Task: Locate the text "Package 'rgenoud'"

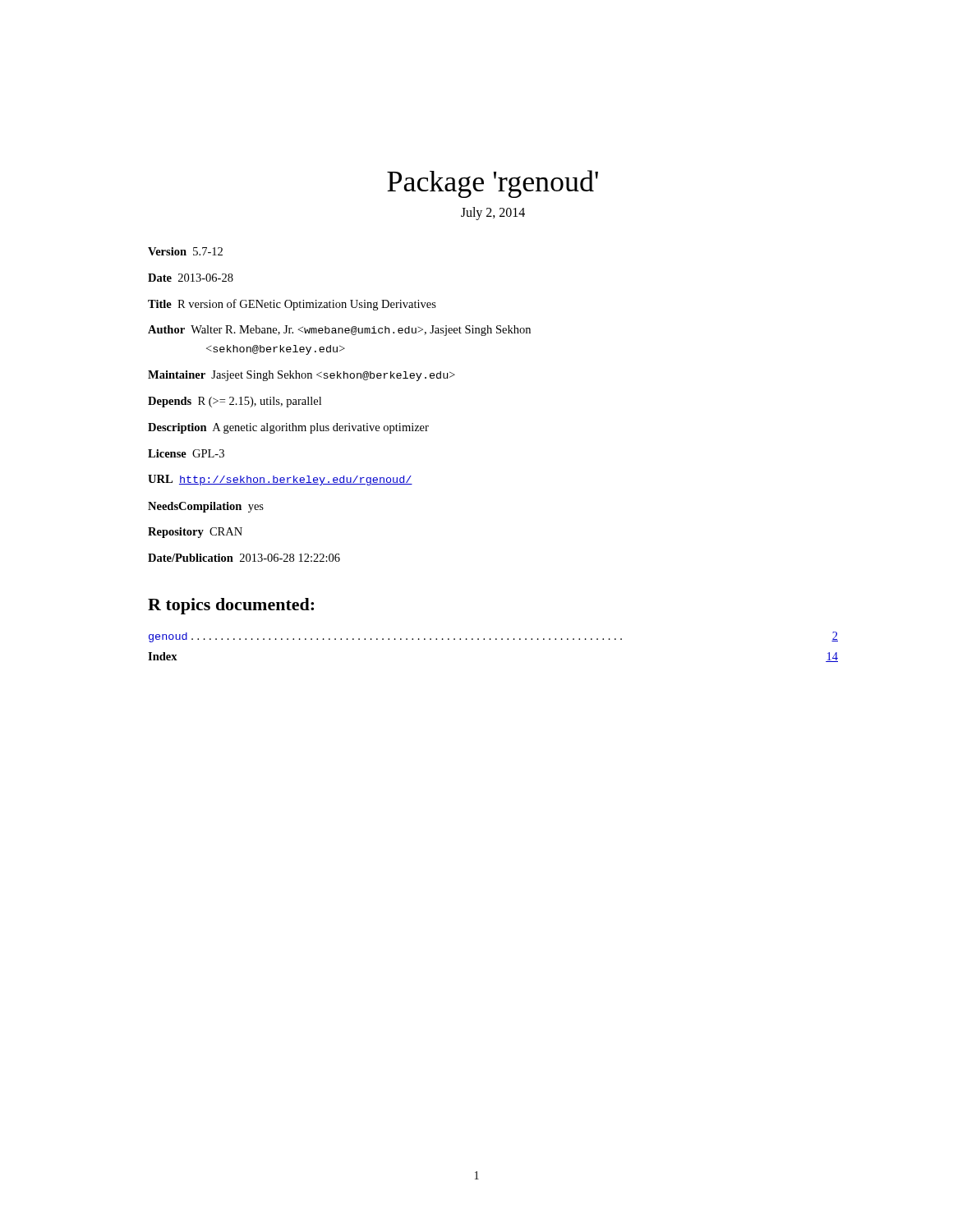Action: coord(493,181)
